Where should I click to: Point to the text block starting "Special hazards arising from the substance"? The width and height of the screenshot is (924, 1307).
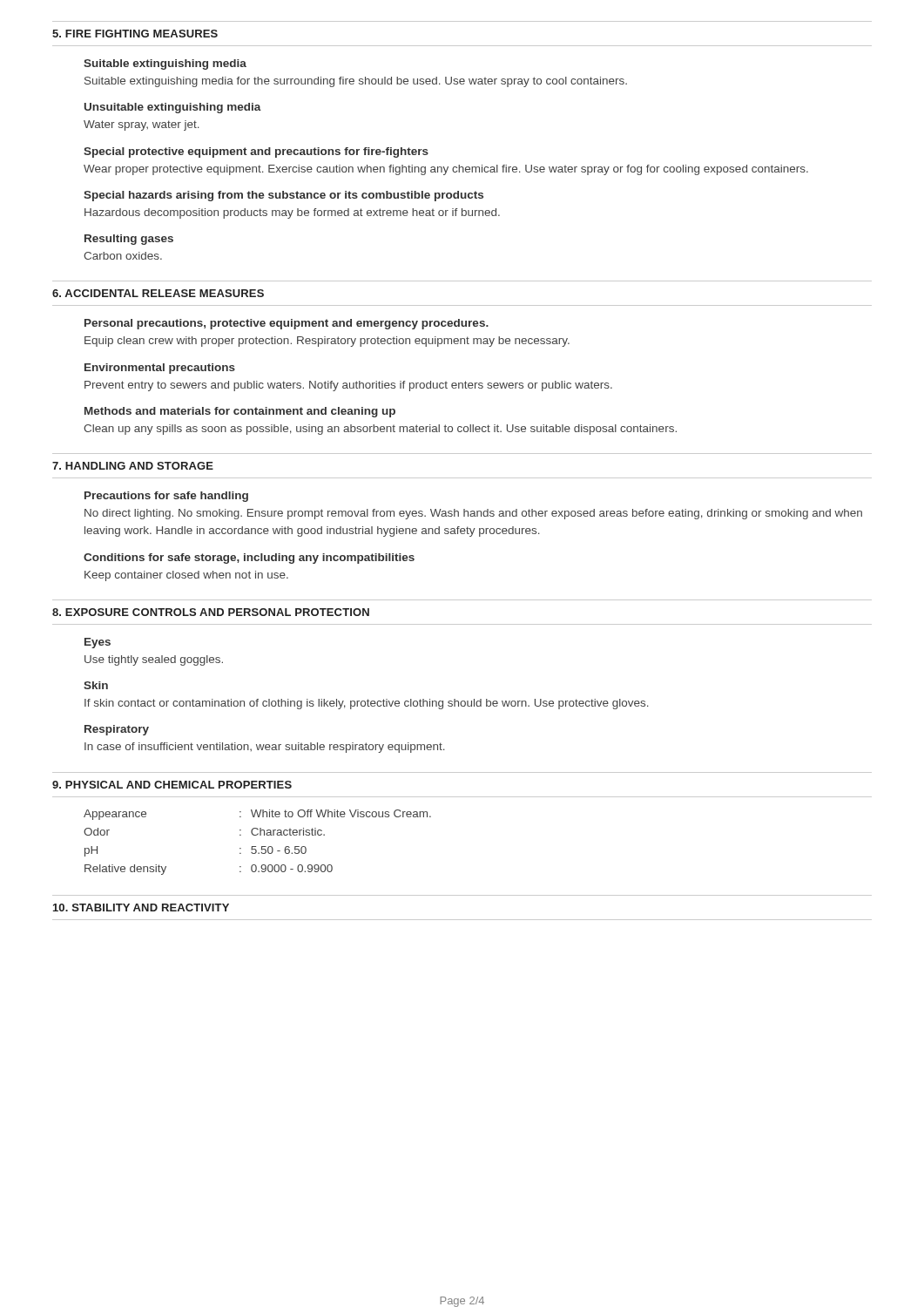click(284, 194)
